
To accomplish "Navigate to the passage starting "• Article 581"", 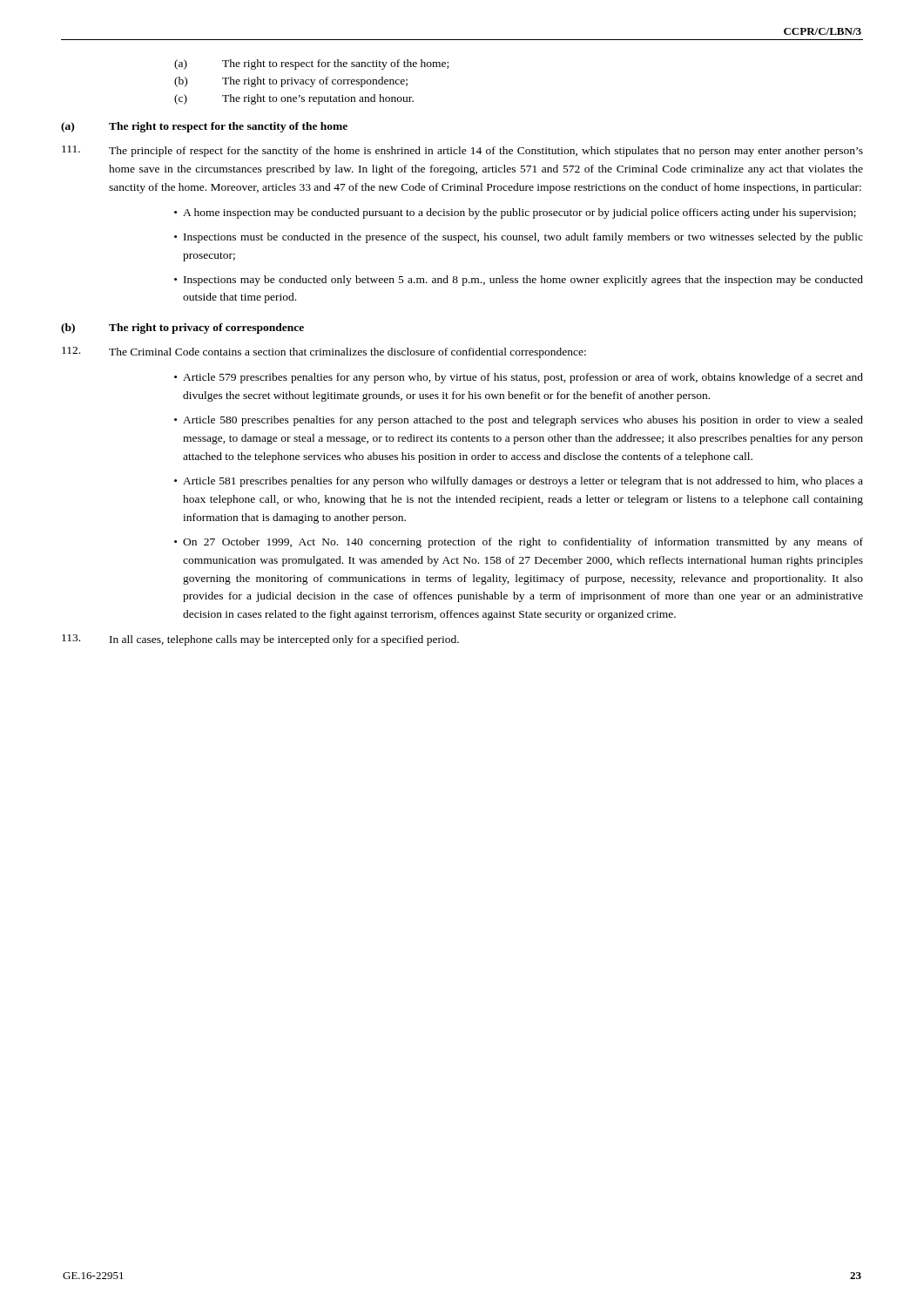I will [x=511, y=500].
